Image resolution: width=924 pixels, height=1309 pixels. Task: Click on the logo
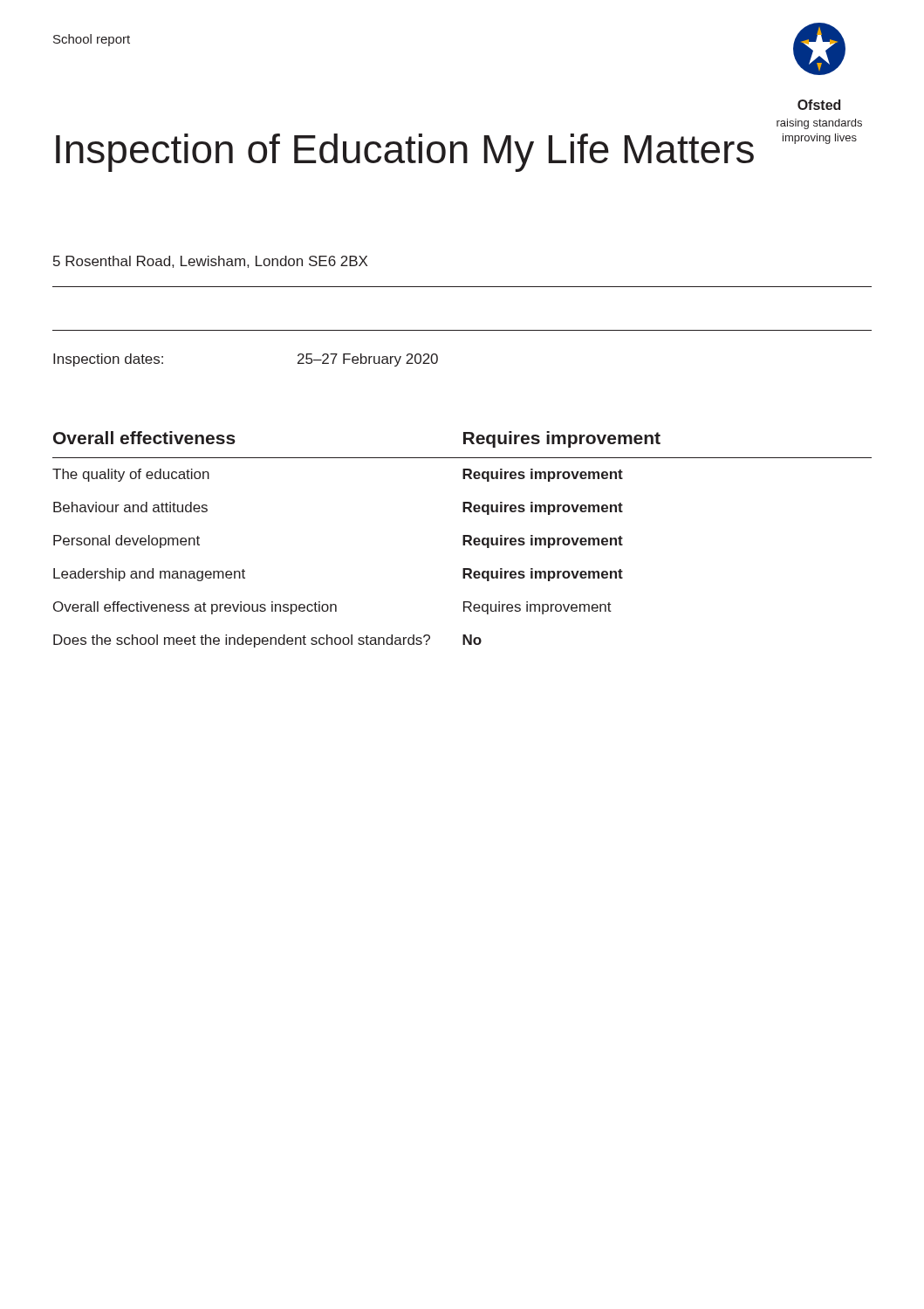[819, 82]
